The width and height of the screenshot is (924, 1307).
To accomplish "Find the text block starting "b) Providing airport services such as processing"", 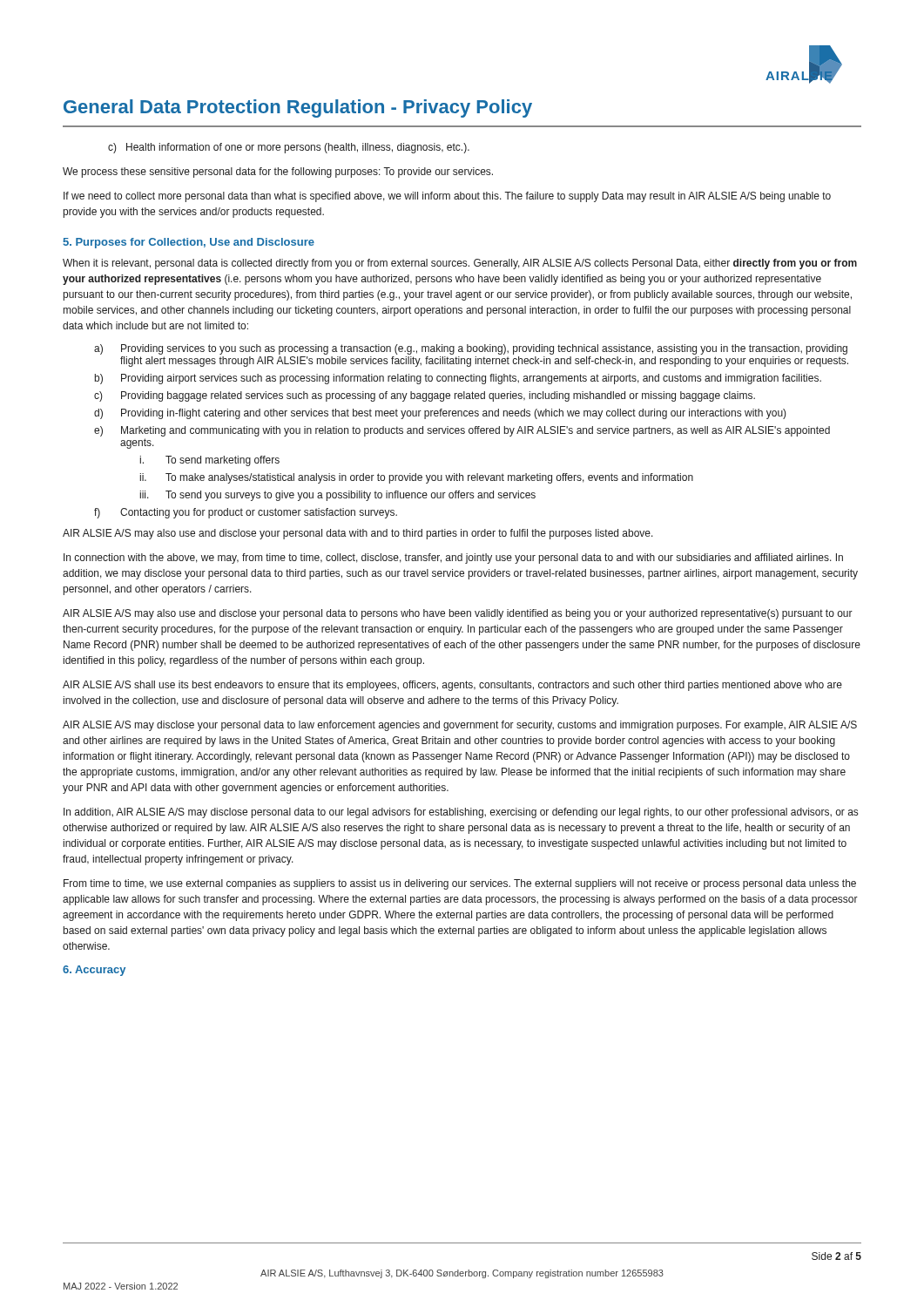I will click(458, 378).
